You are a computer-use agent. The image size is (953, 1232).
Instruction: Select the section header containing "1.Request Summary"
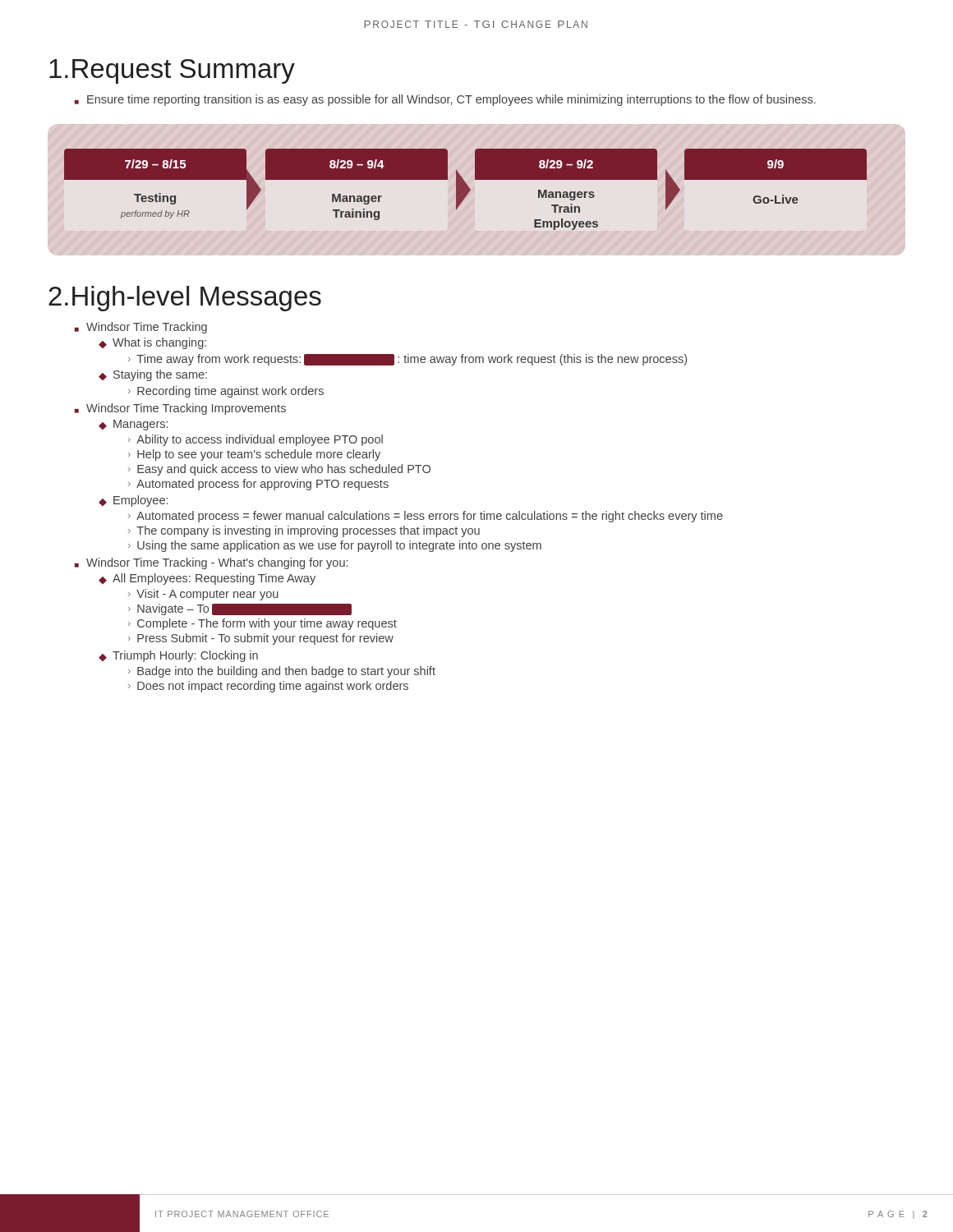(171, 69)
